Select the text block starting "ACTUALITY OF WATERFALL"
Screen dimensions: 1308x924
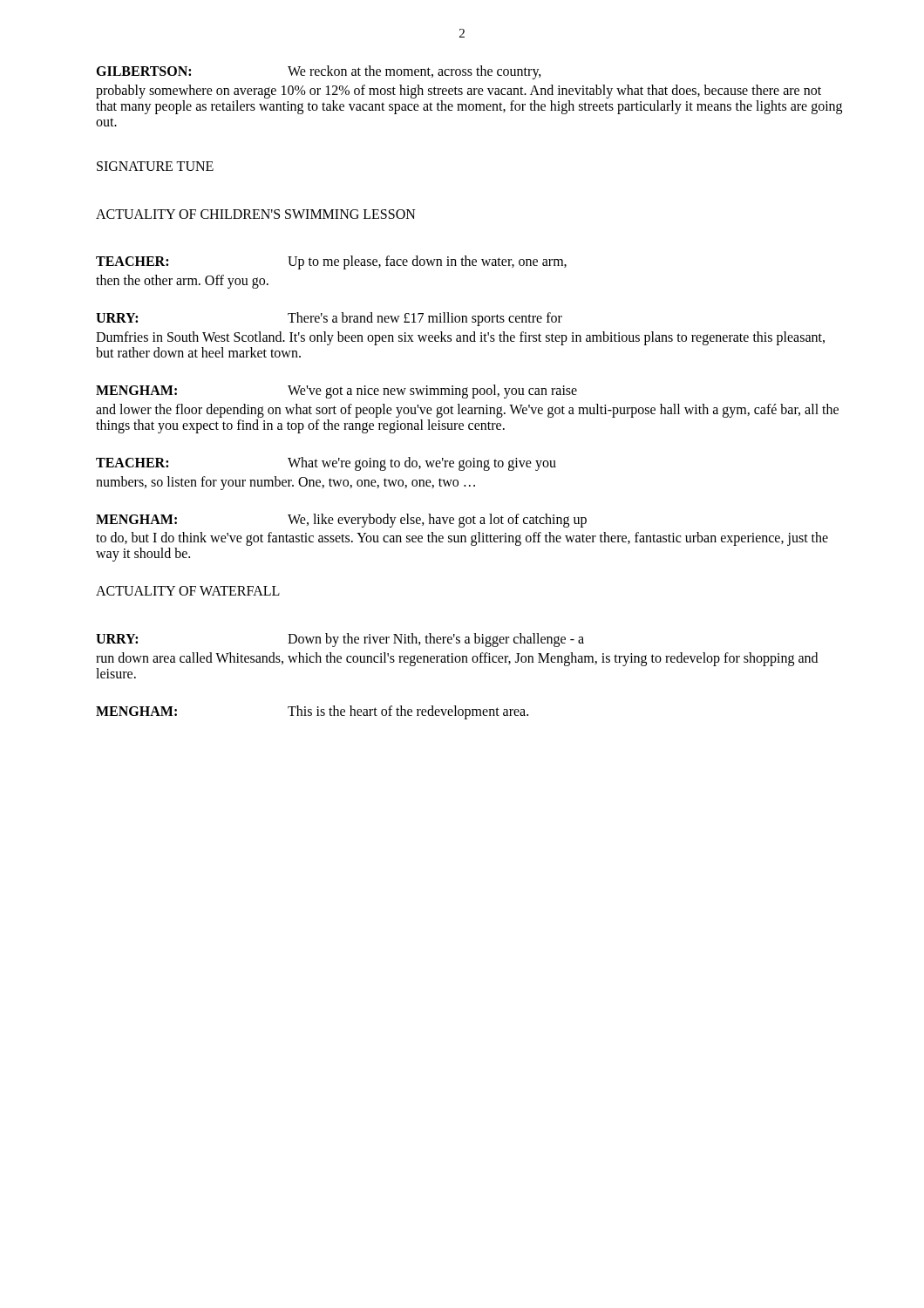coord(188,591)
